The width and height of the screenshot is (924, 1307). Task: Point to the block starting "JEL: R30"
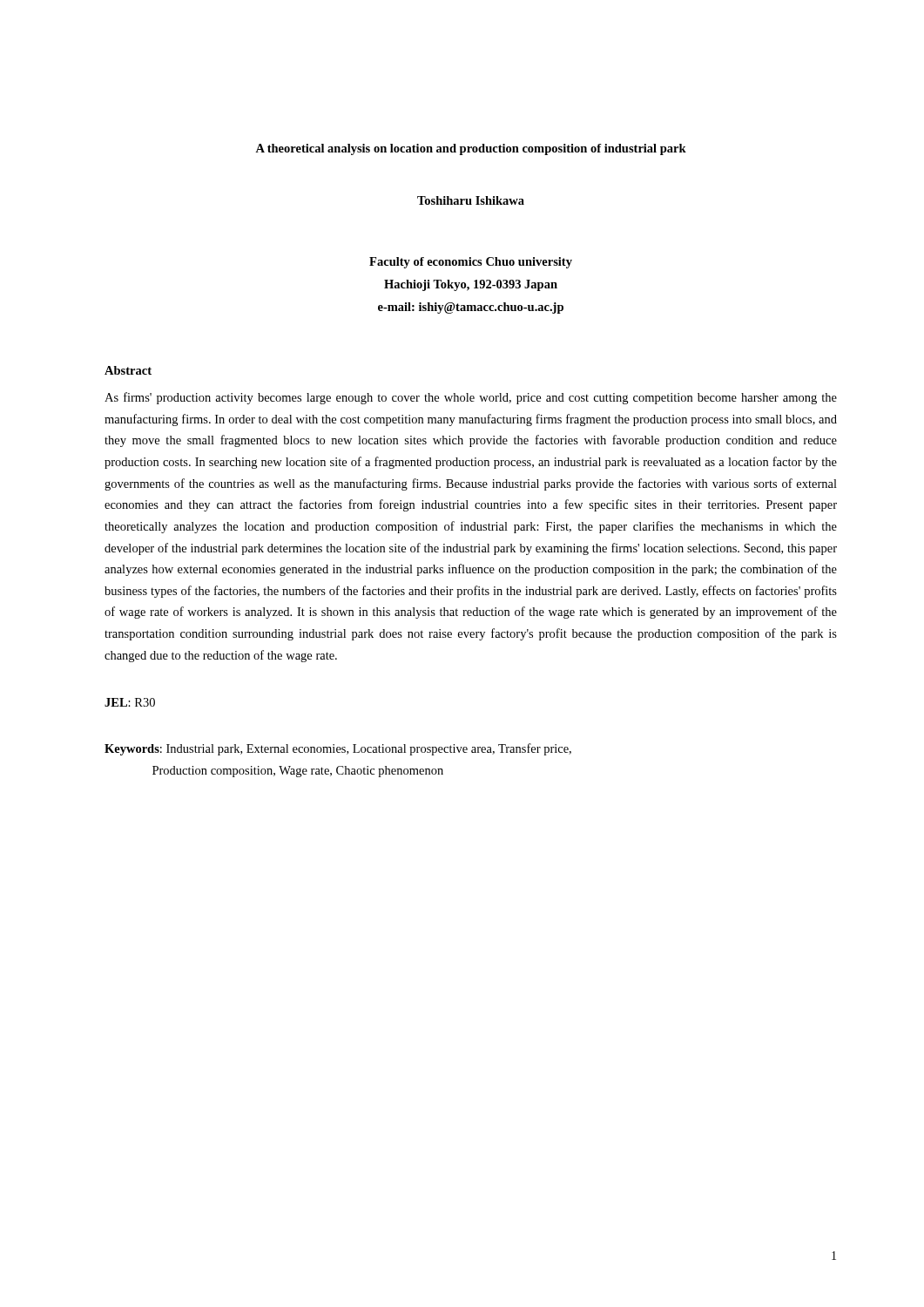[130, 703]
